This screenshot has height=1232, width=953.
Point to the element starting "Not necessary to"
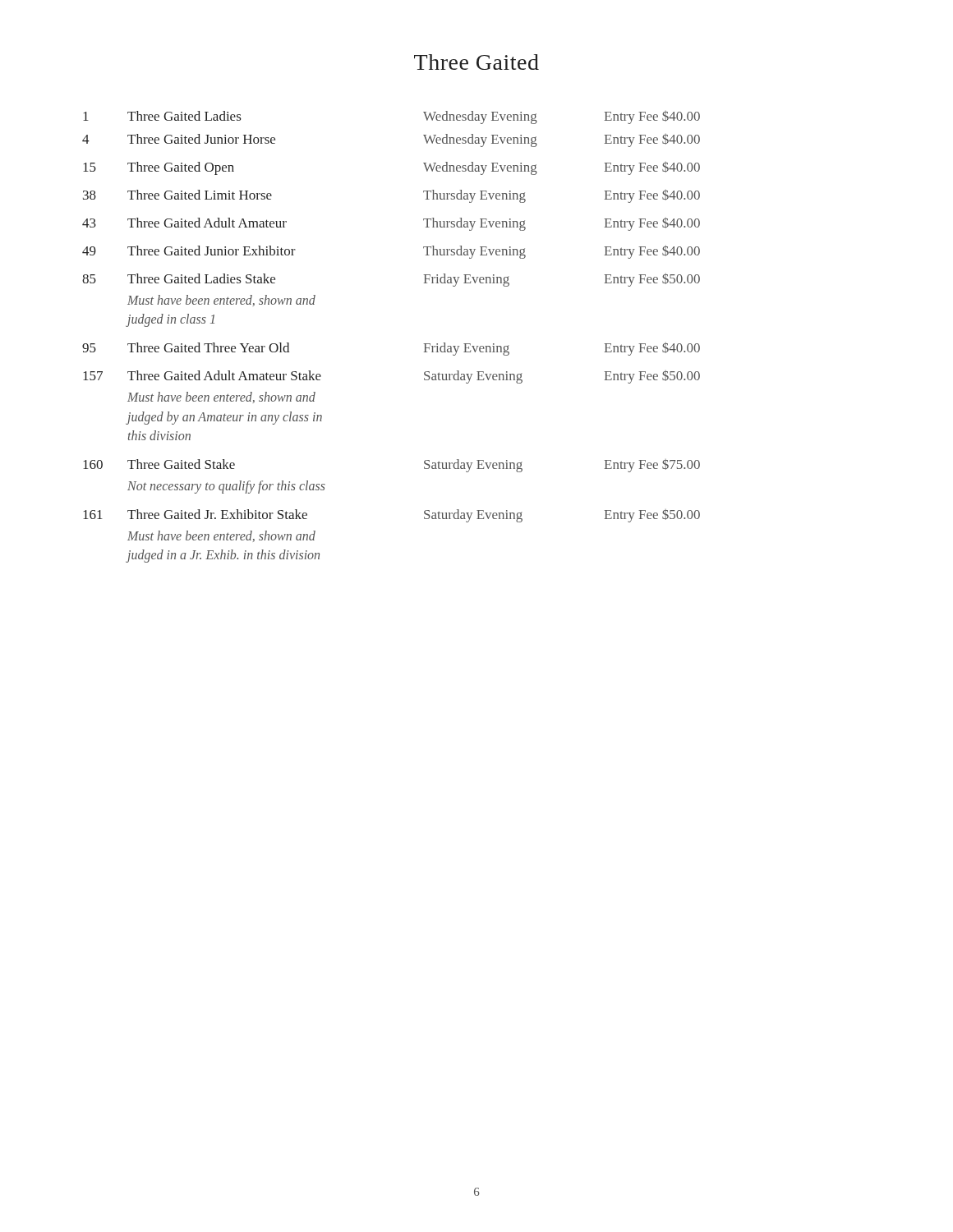click(204, 486)
